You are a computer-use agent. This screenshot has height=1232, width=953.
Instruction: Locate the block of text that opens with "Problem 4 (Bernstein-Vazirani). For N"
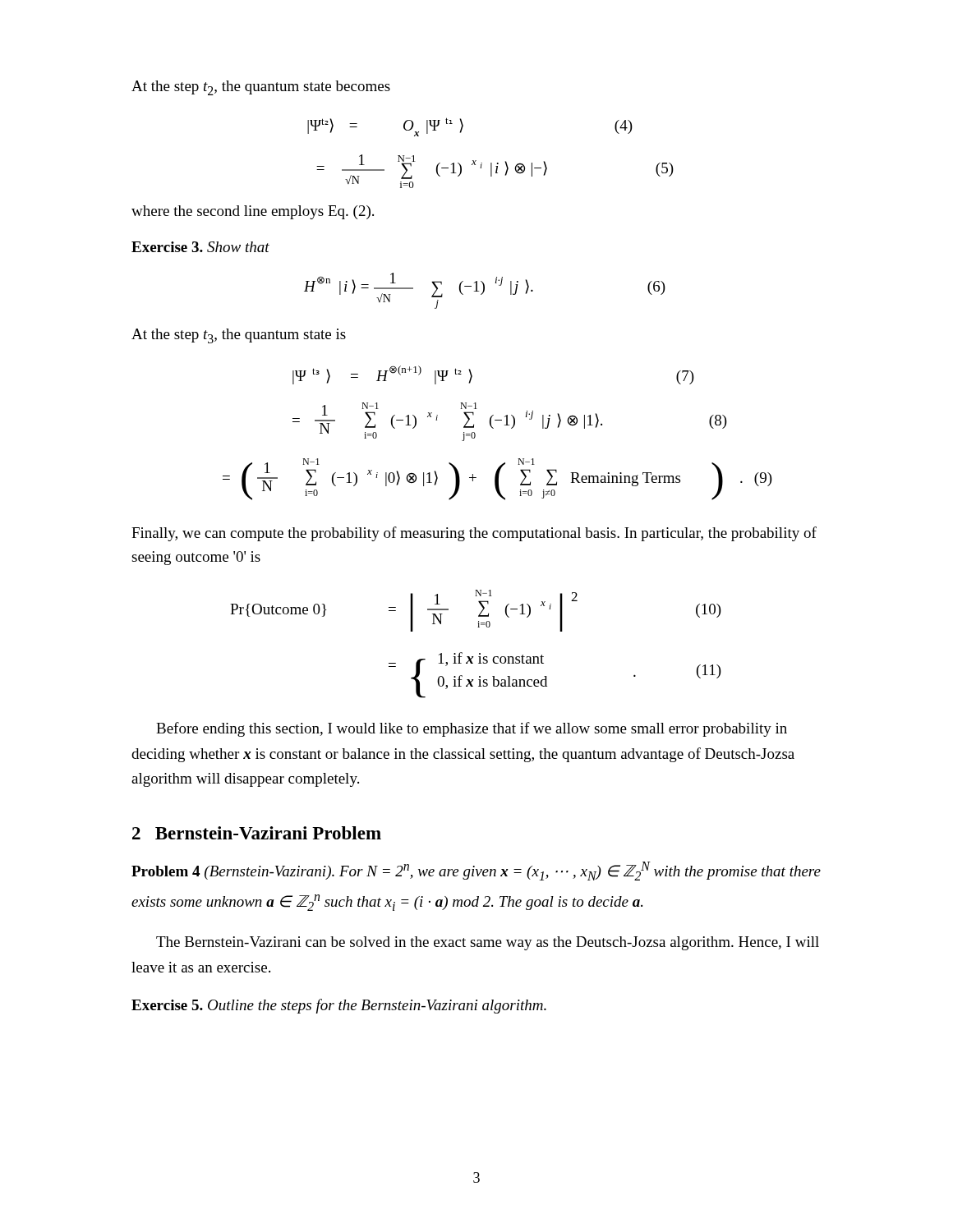point(476,886)
